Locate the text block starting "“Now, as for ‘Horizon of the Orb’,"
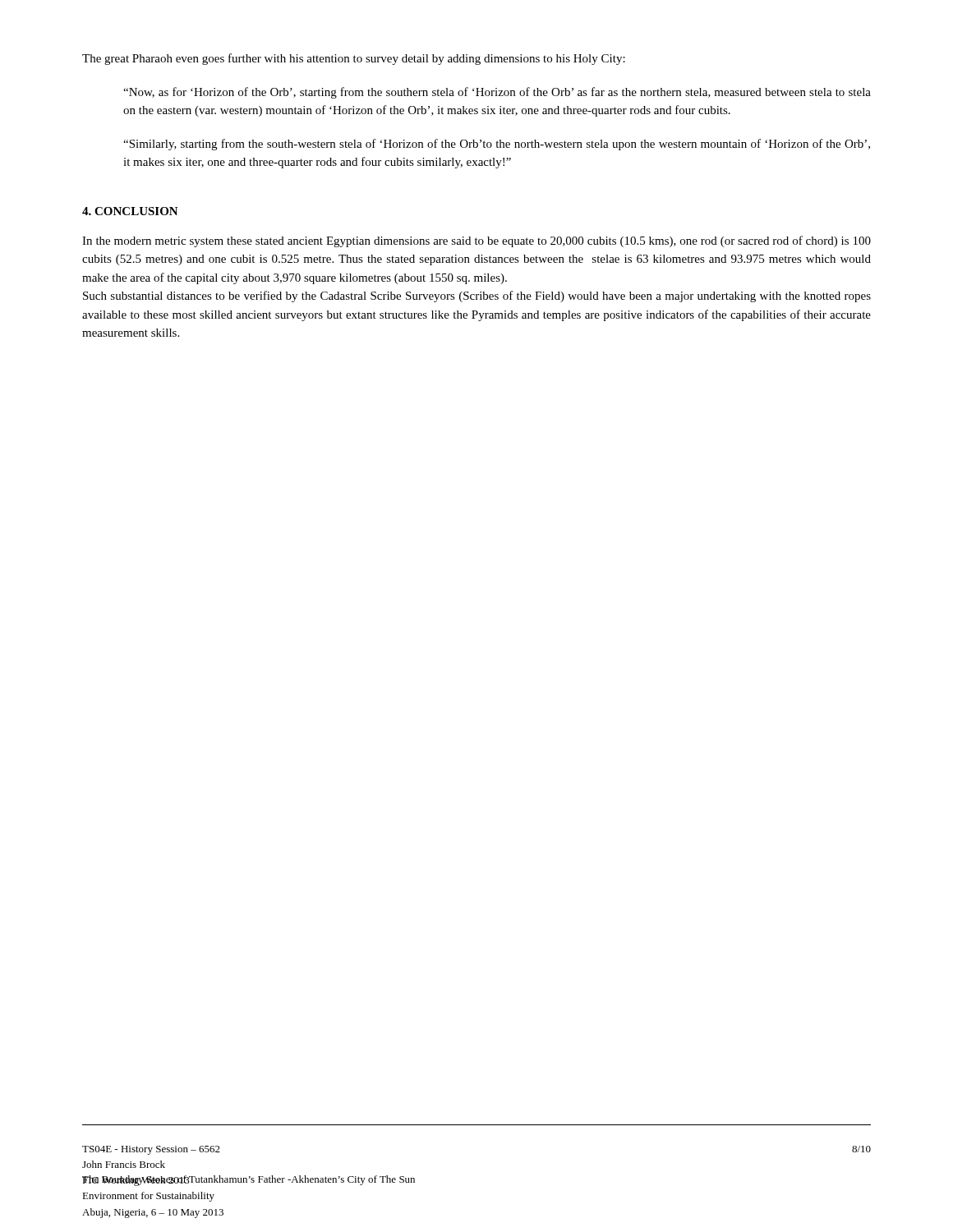 click(x=497, y=101)
